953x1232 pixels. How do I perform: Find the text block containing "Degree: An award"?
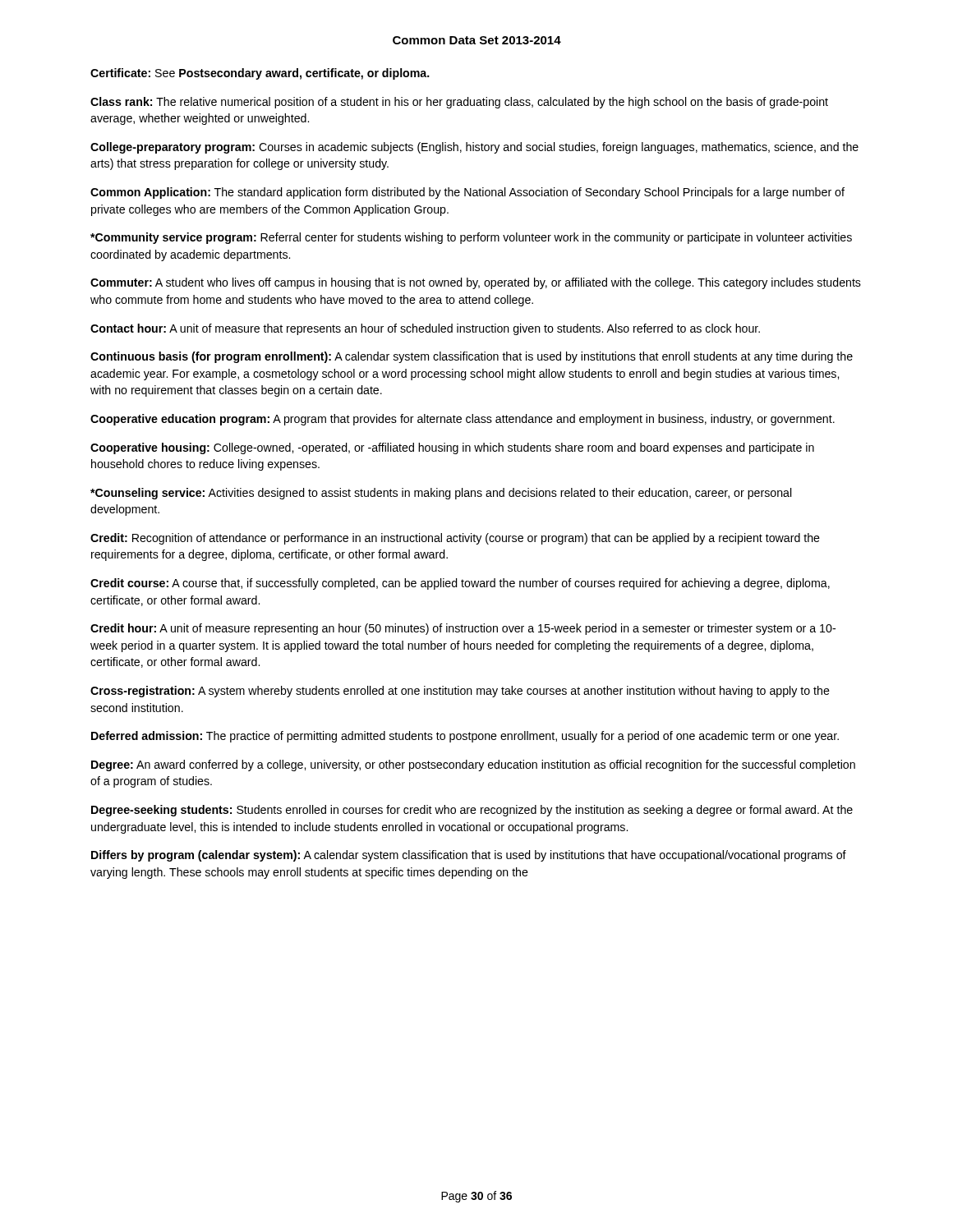click(473, 773)
